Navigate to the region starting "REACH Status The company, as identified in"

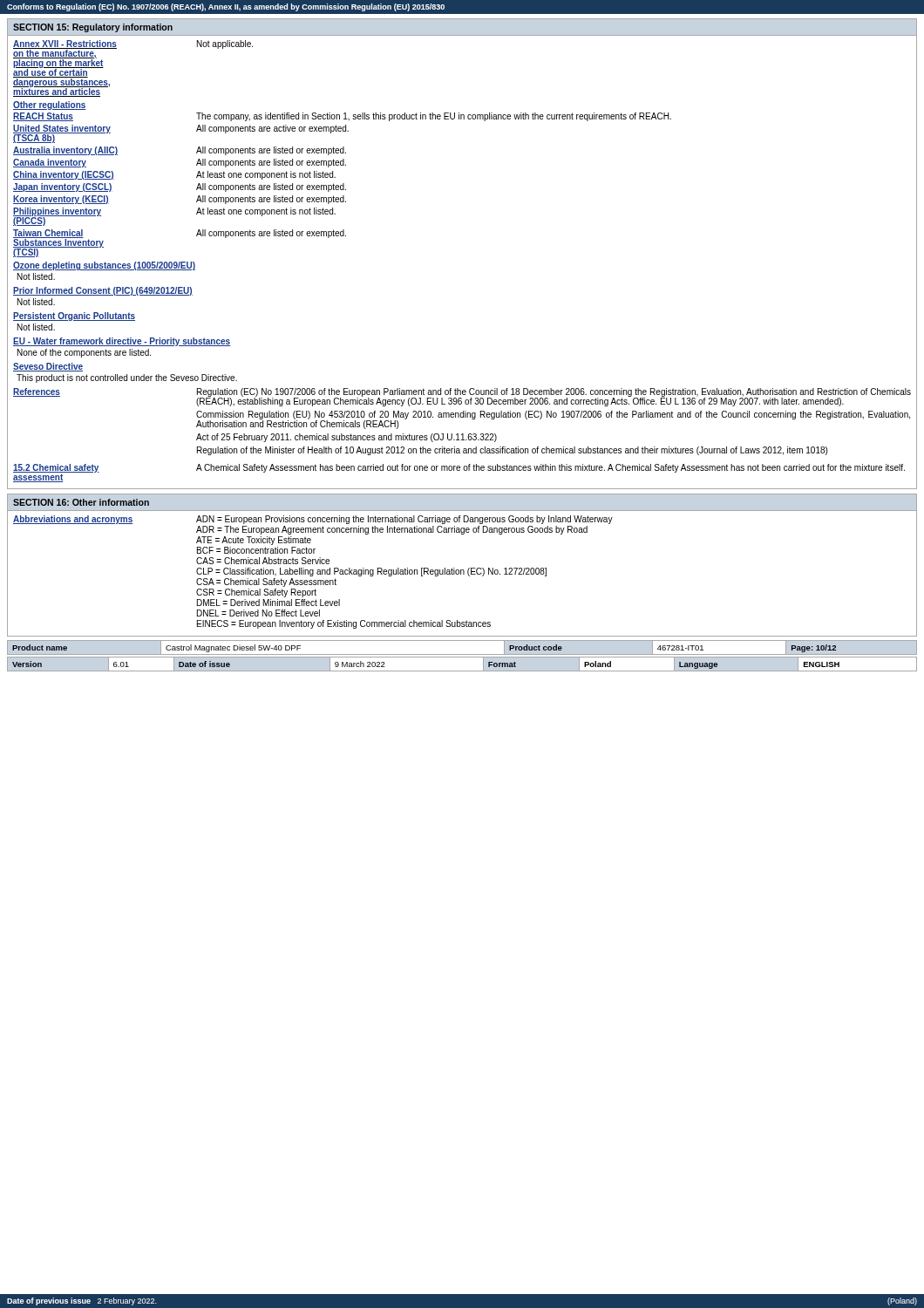(x=462, y=116)
